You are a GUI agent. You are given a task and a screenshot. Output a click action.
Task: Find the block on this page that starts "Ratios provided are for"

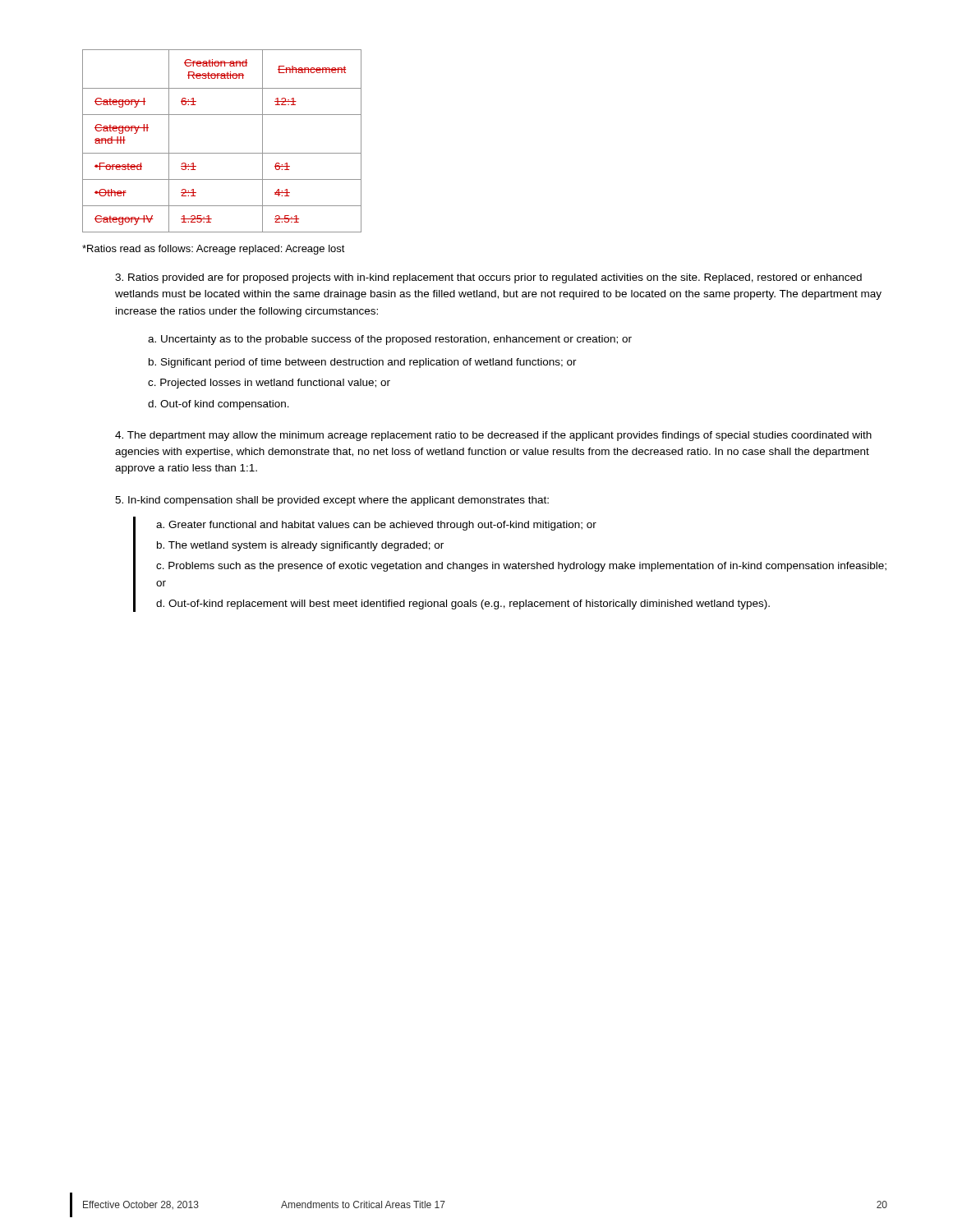tap(498, 294)
